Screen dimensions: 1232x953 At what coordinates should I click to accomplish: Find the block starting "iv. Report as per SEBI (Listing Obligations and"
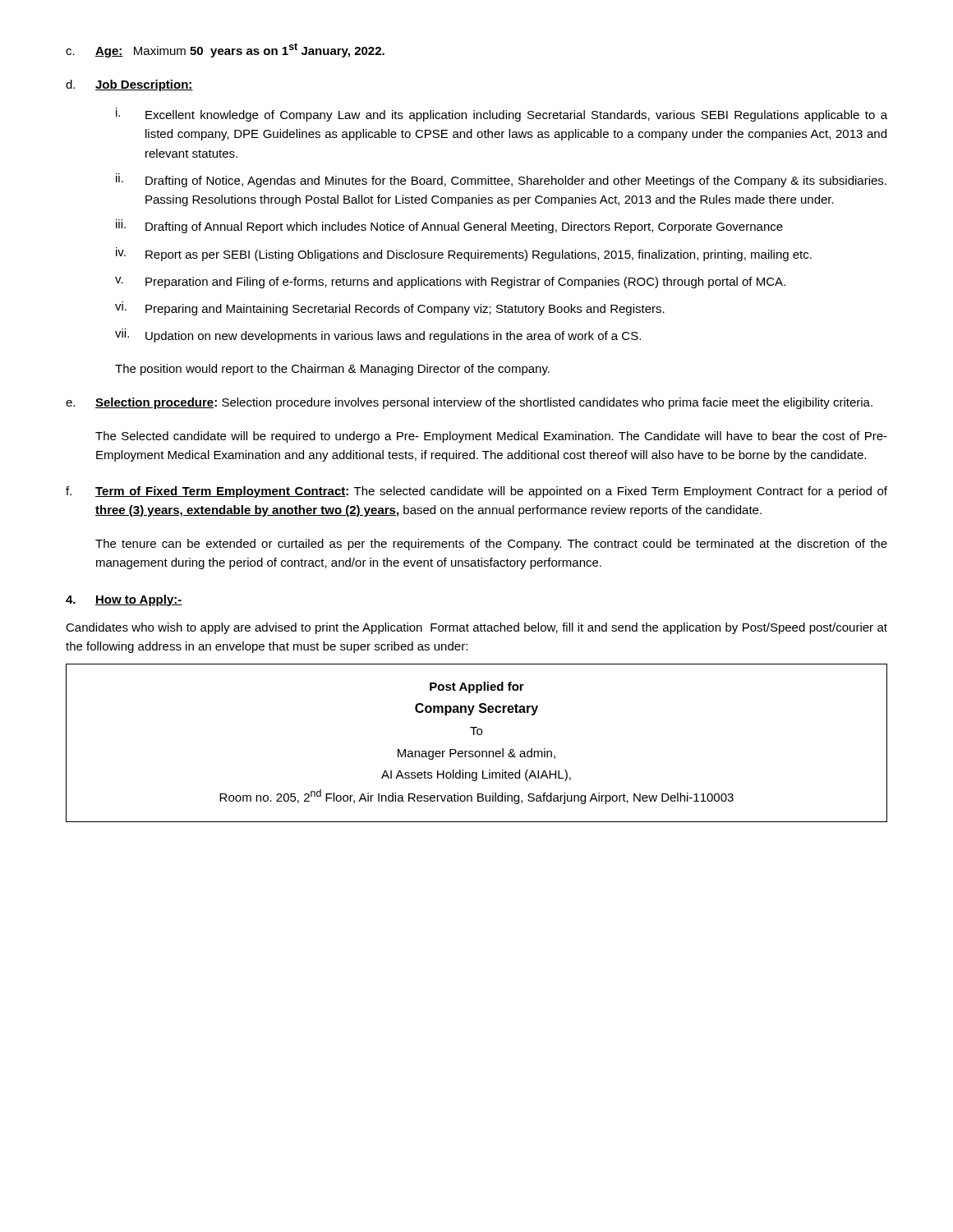coord(501,254)
